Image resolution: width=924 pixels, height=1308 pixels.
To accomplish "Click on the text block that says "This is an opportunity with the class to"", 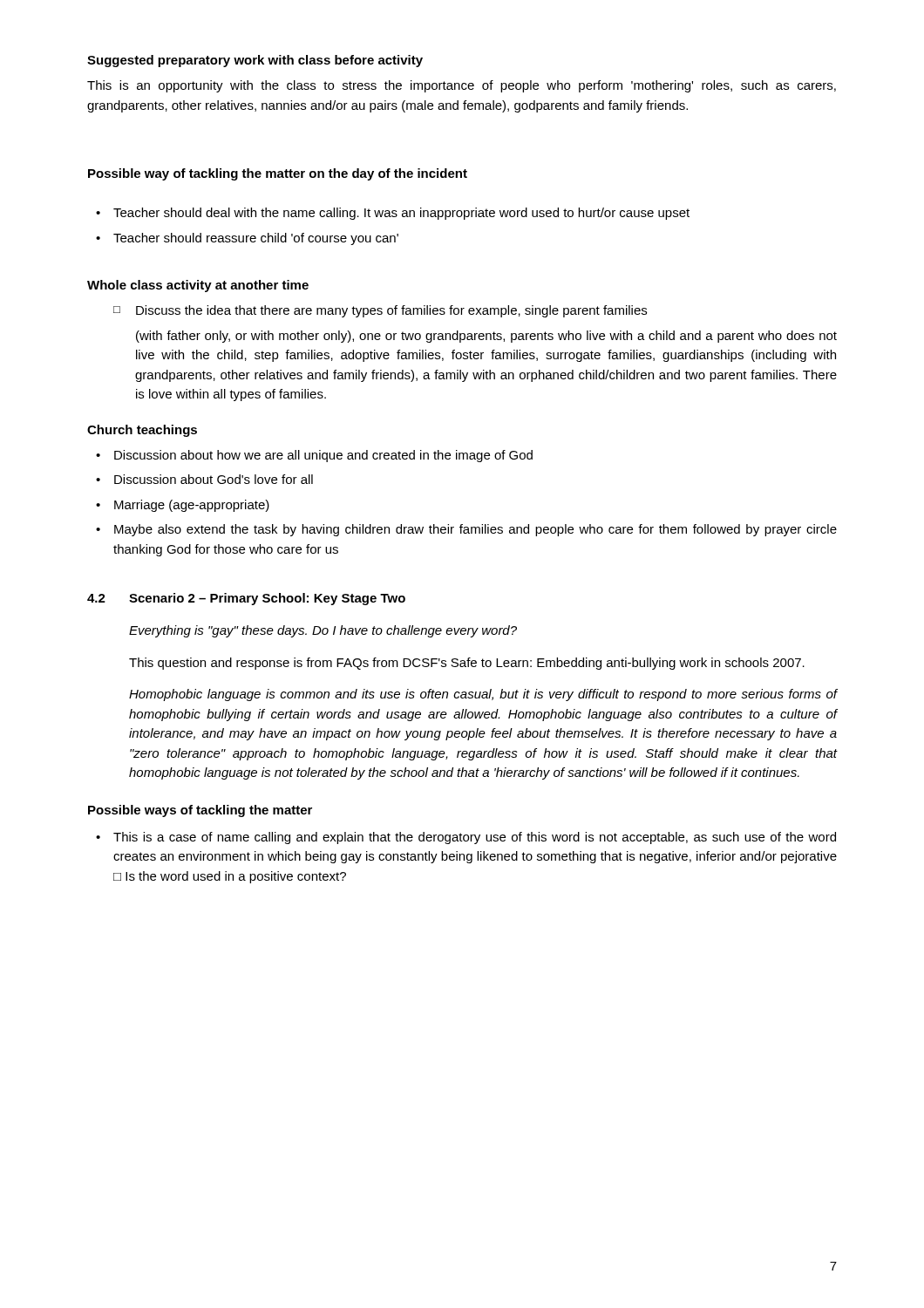I will point(462,95).
